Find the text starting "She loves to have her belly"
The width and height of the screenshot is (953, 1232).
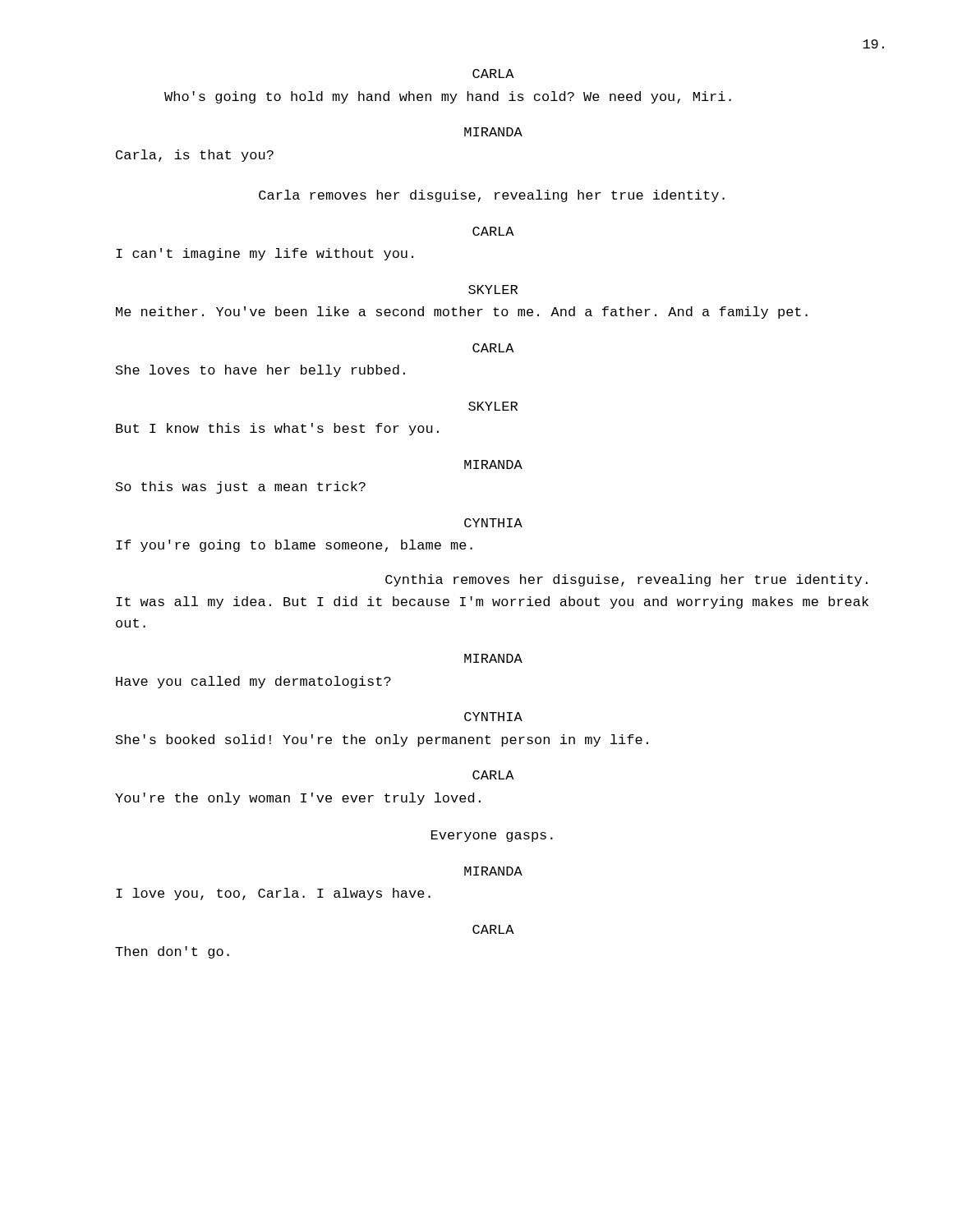click(262, 371)
